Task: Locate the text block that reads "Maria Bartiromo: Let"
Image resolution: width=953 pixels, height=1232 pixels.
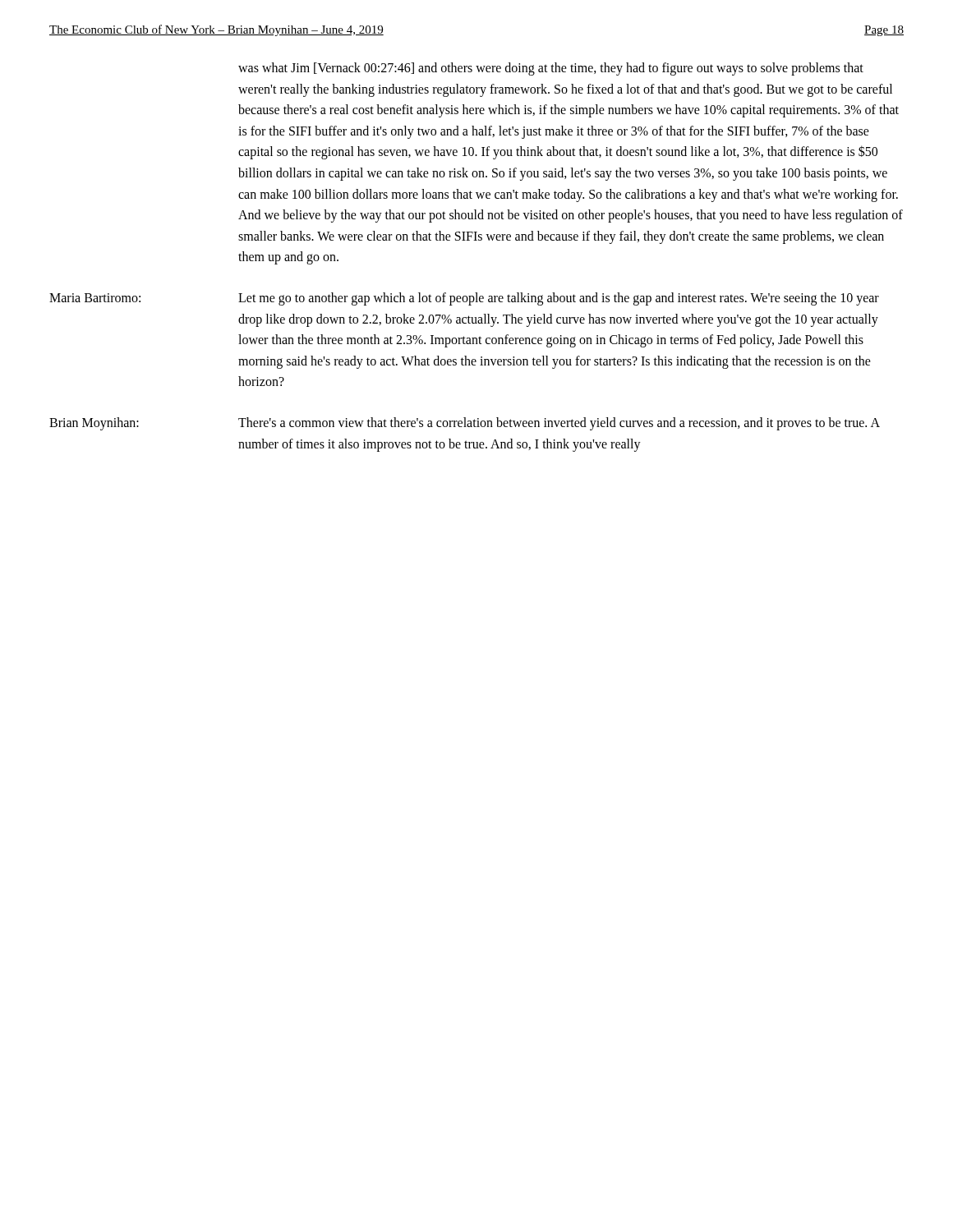Action: (x=476, y=340)
